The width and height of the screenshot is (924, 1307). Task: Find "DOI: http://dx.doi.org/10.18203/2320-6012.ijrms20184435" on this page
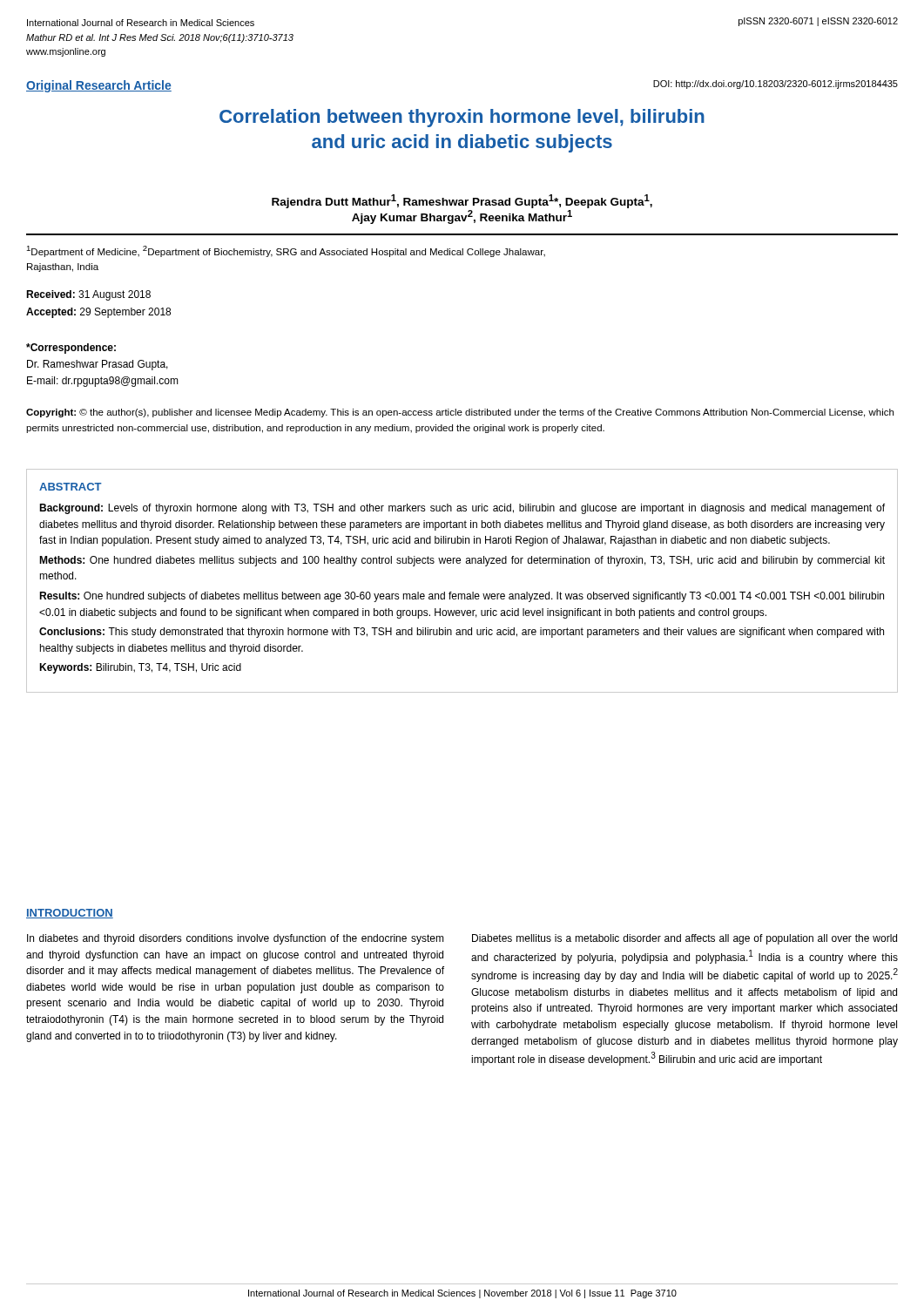click(x=775, y=84)
